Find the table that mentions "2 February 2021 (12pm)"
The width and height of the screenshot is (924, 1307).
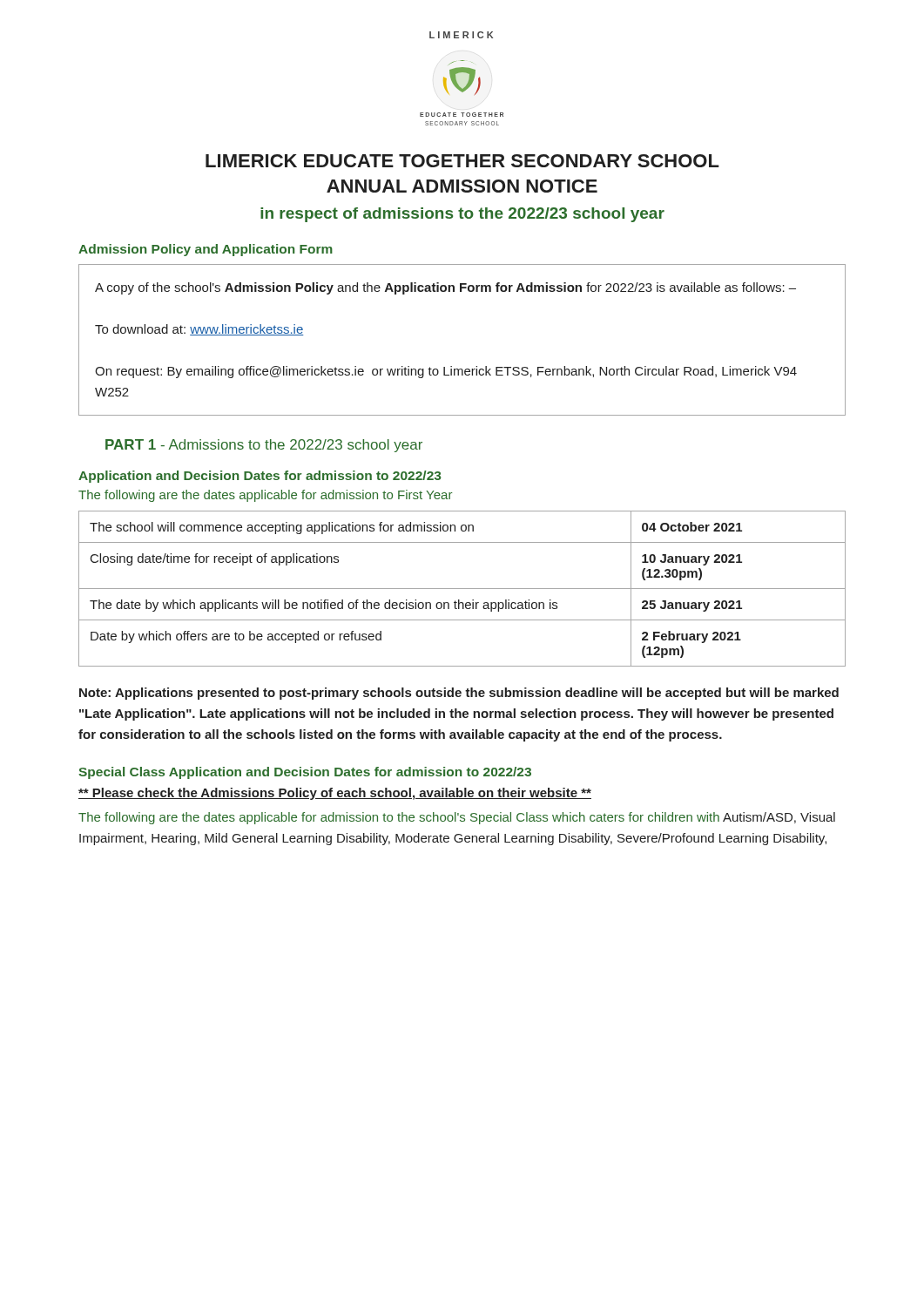coord(462,588)
